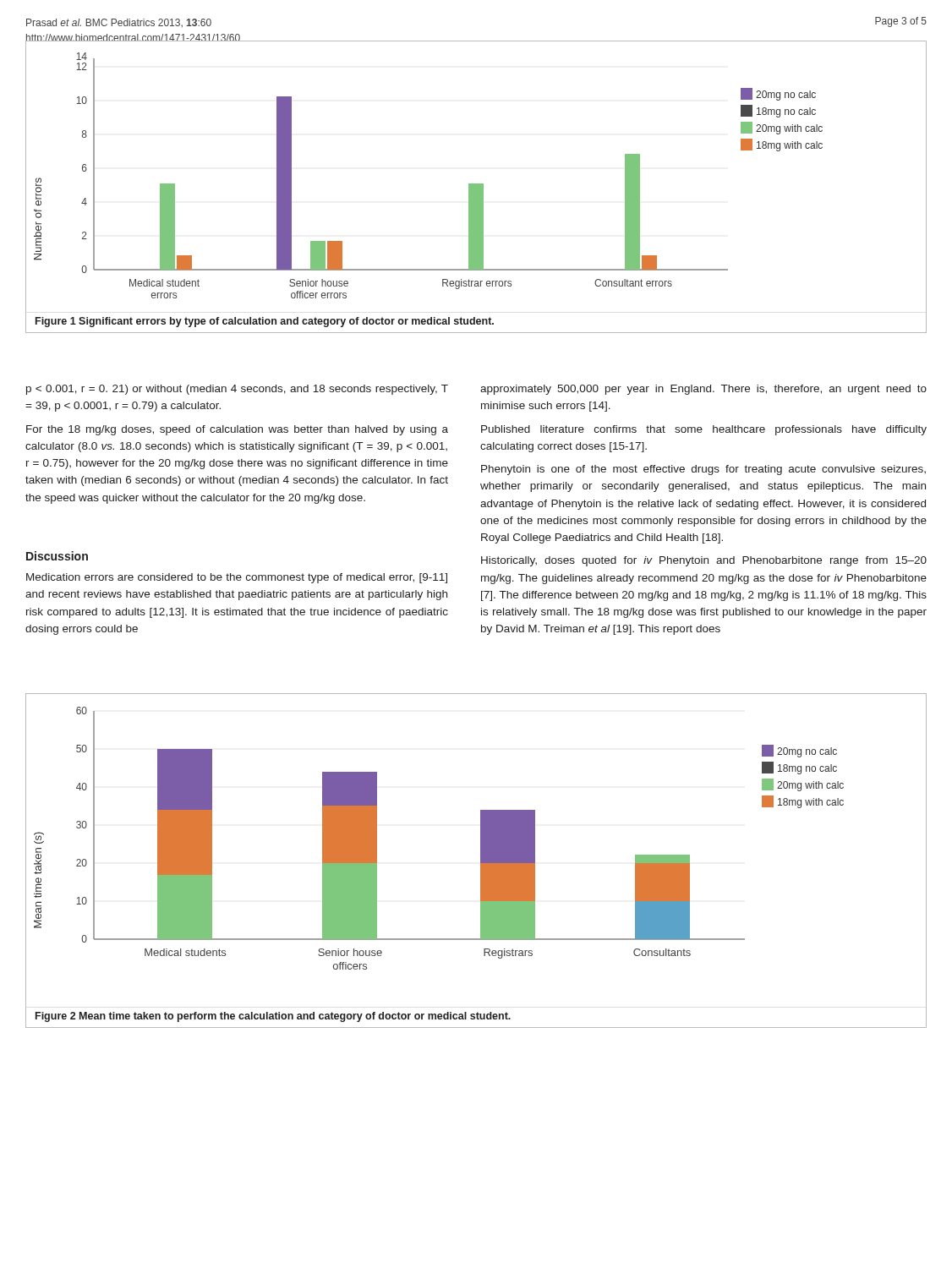The width and height of the screenshot is (952, 1268).
Task: Select the grouped bar chart
Action: (476, 187)
